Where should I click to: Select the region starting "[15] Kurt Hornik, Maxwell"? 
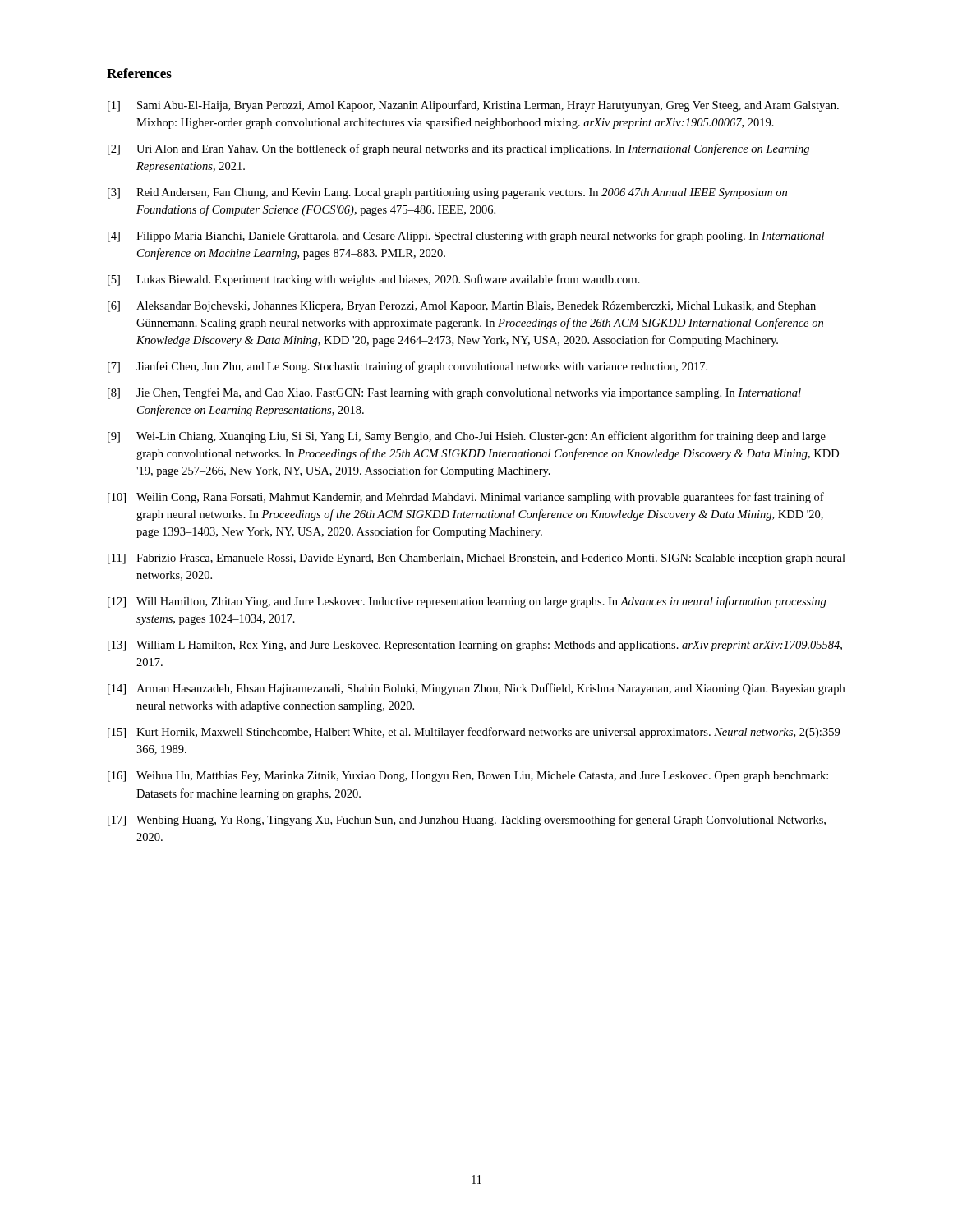click(476, 741)
